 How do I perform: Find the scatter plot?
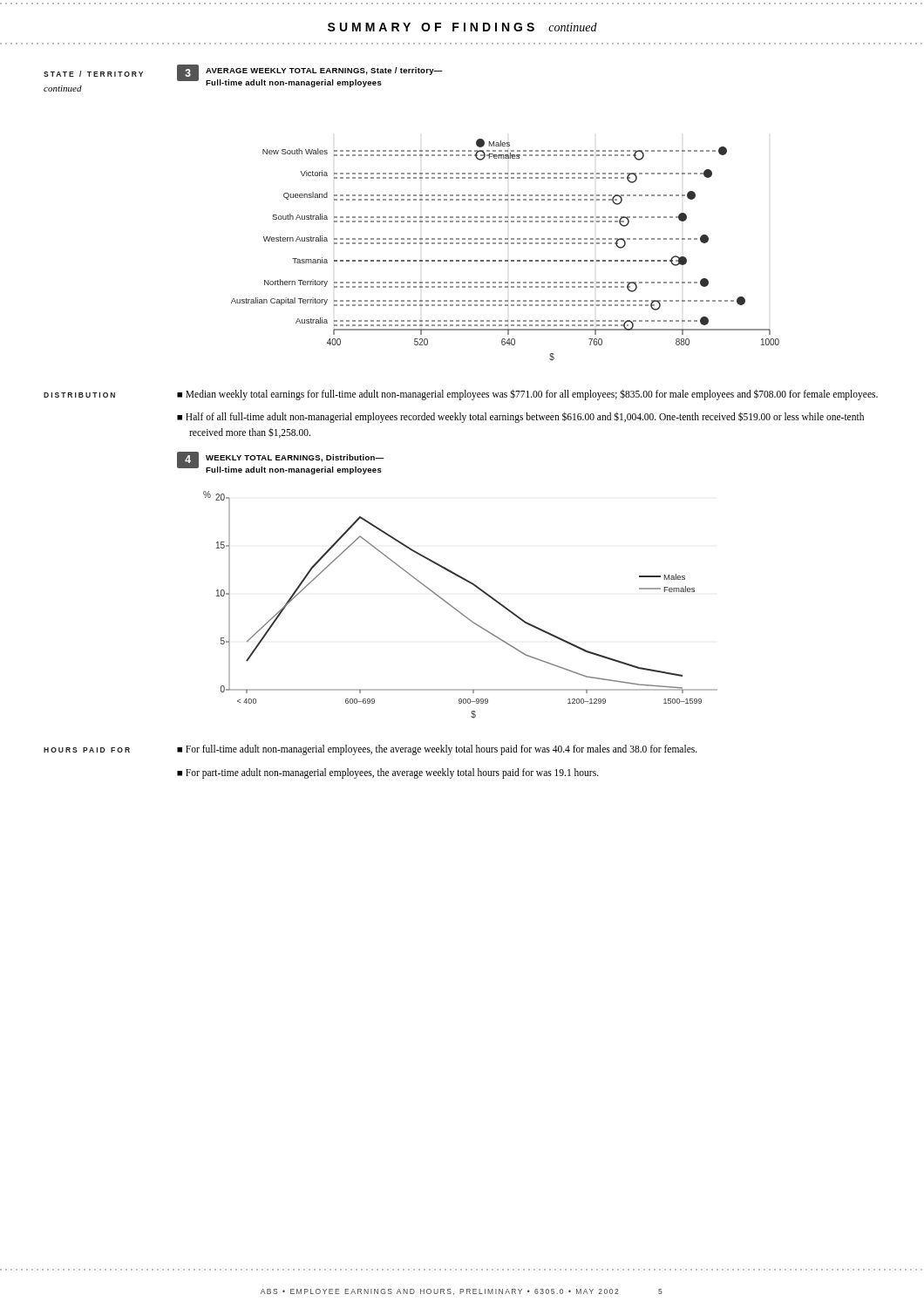pyautogui.click(x=529, y=229)
